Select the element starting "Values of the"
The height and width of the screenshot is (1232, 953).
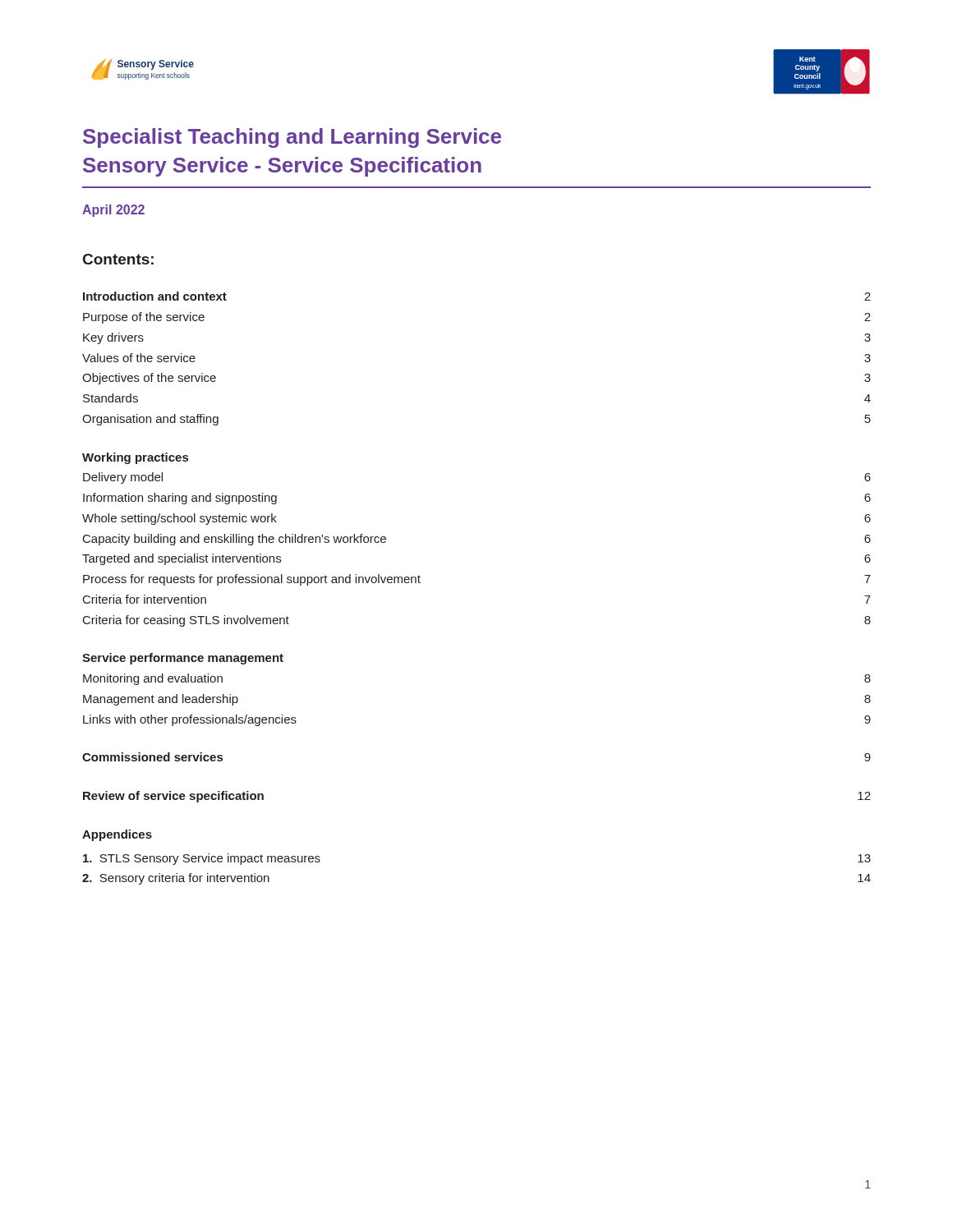click(138, 358)
